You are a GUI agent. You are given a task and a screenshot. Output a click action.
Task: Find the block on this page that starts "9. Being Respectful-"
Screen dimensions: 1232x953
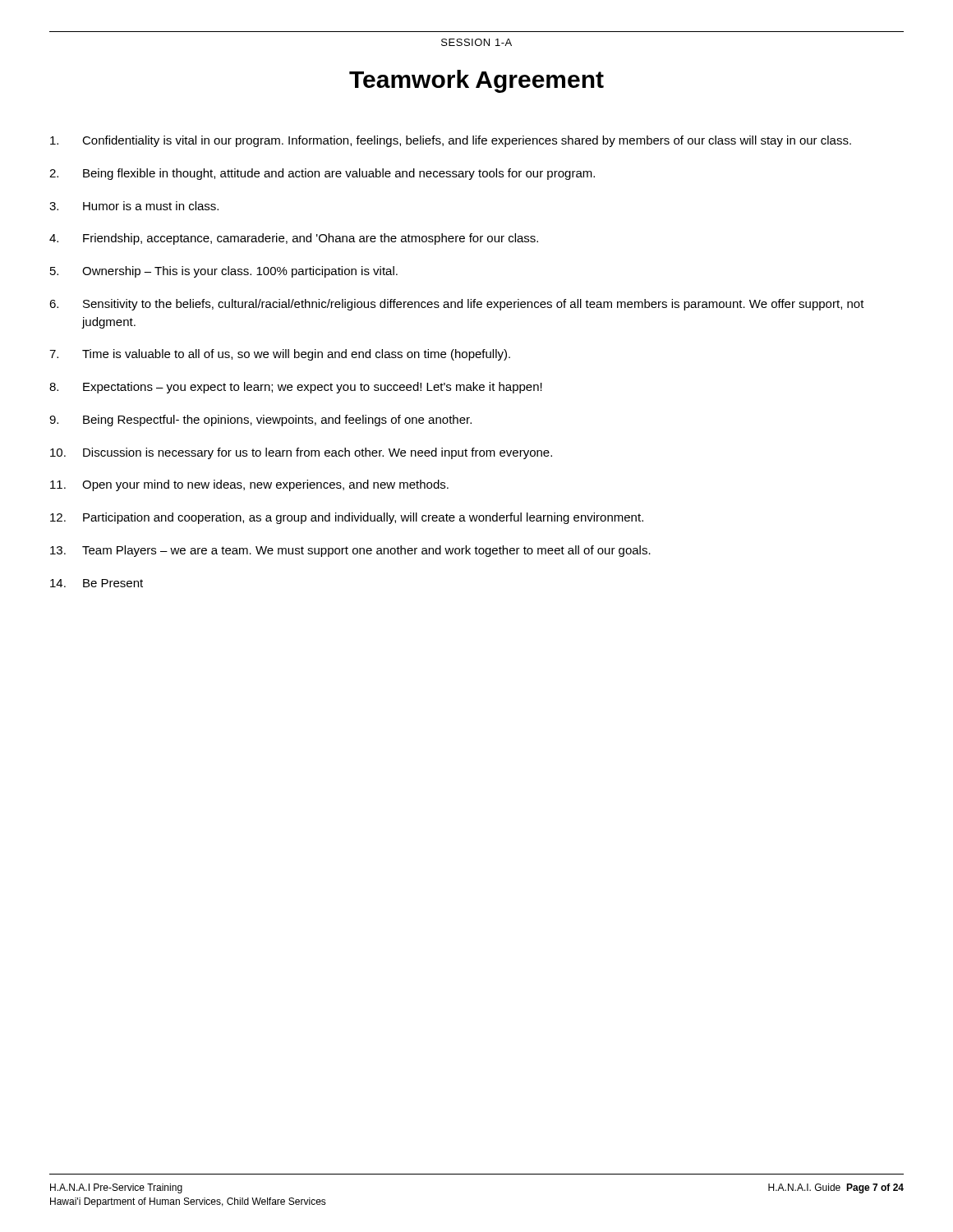click(x=476, y=419)
